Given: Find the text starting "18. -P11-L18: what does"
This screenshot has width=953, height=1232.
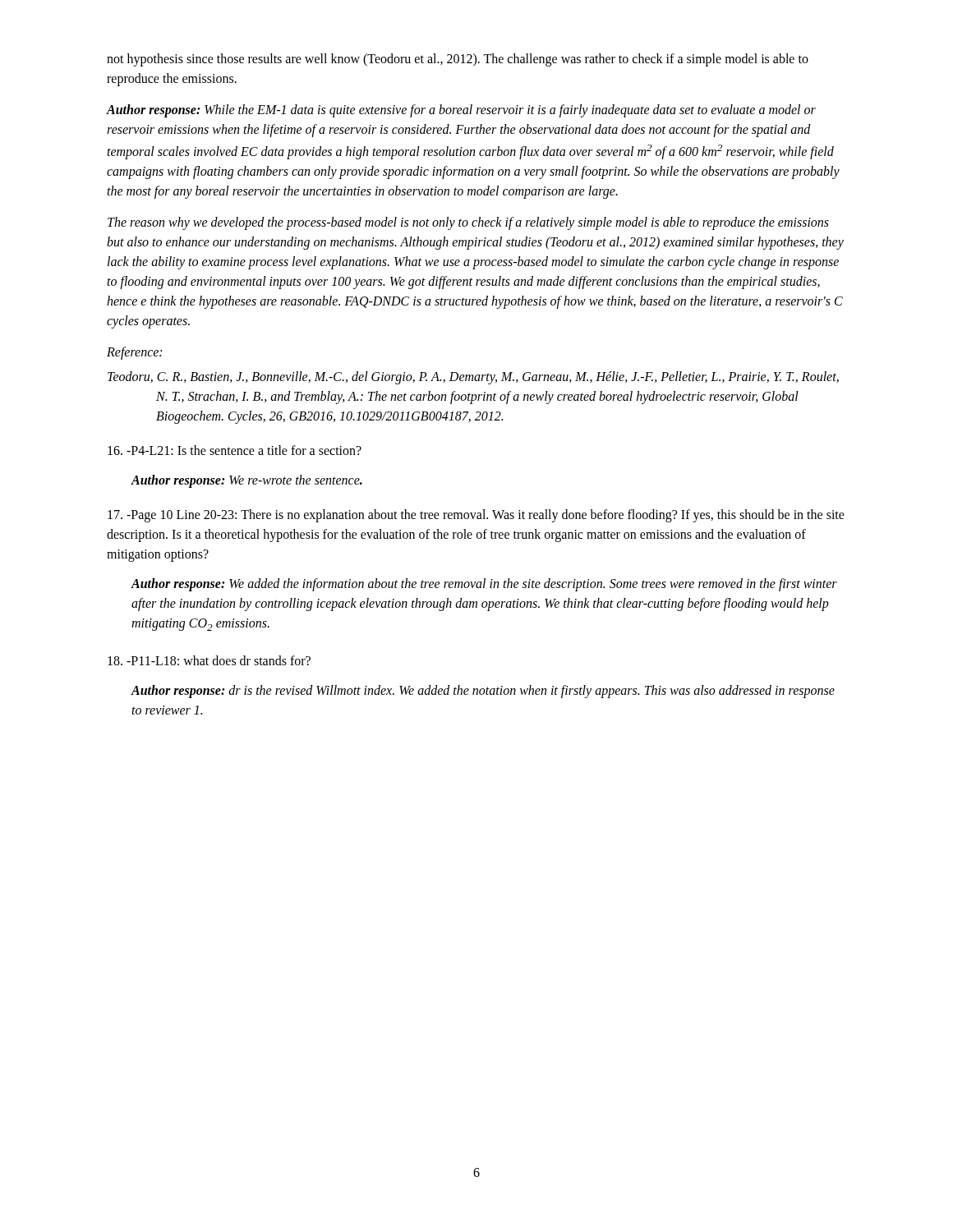Looking at the screenshot, I should click(209, 660).
